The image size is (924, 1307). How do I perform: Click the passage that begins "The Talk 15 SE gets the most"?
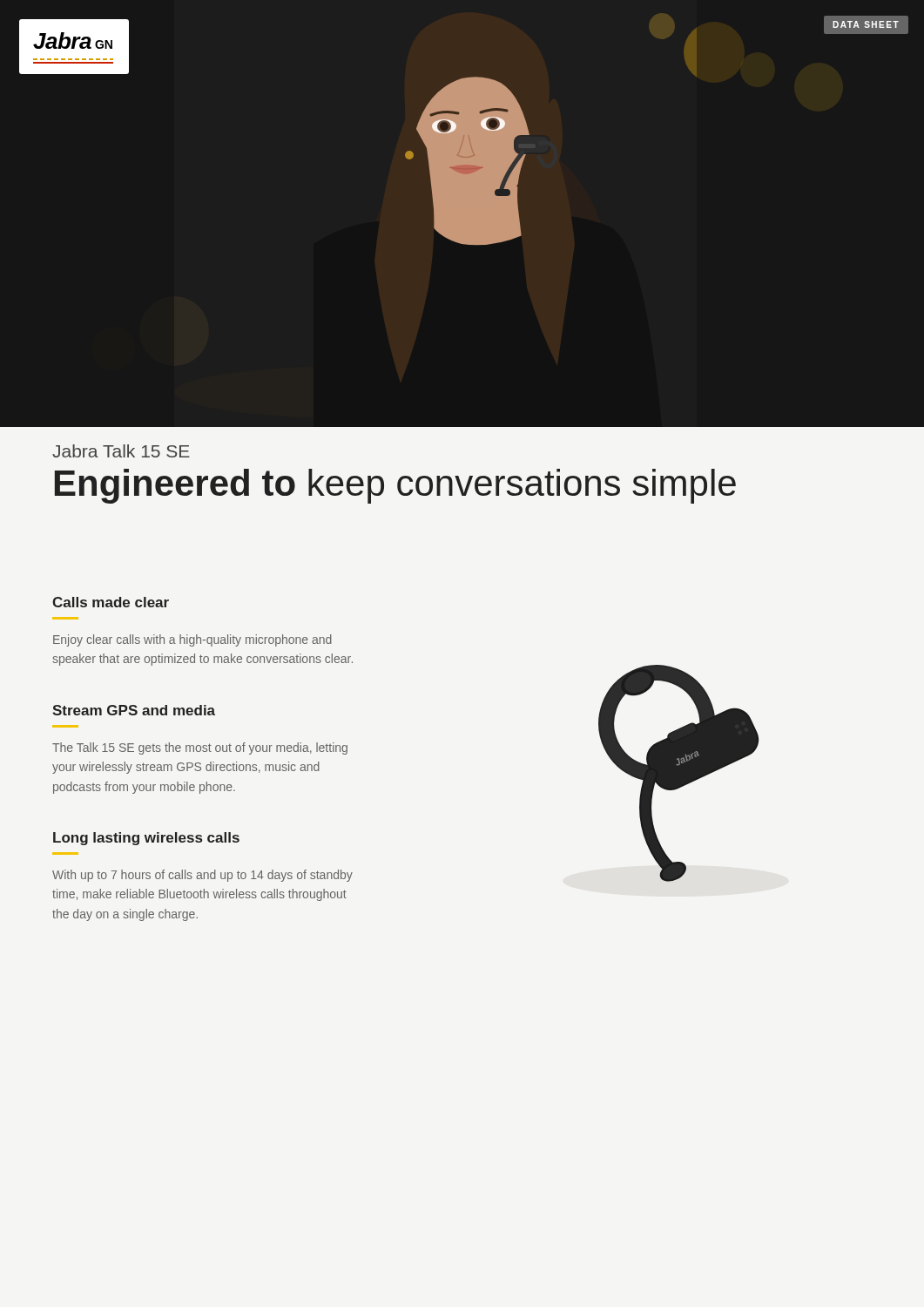coord(200,767)
